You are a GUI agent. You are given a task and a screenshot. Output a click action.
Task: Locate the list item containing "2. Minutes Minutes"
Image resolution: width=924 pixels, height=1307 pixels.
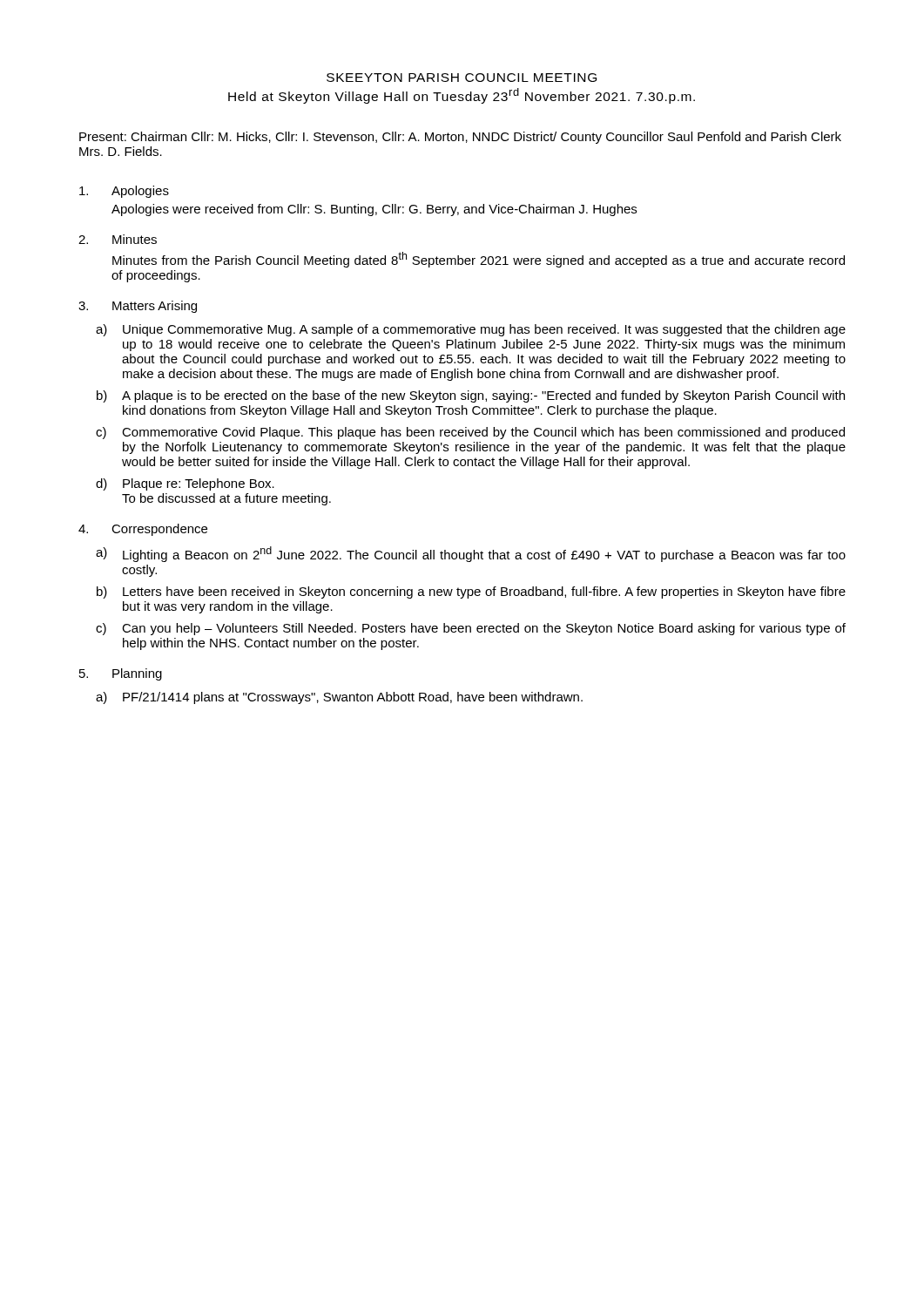click(x=462, y=257)
